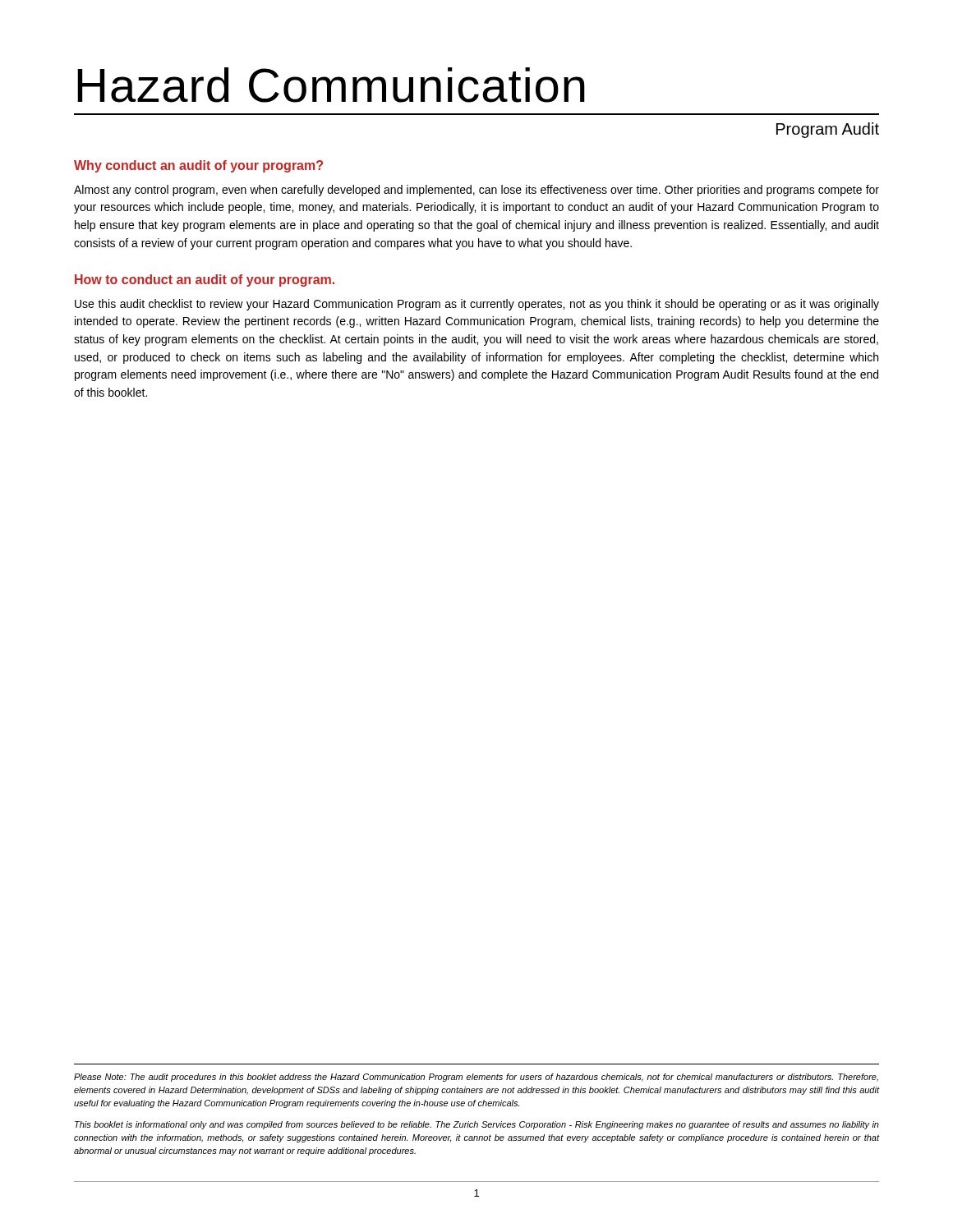
Task: Locate the section header containing "How to conduct an"
Action: coord(205,279)
